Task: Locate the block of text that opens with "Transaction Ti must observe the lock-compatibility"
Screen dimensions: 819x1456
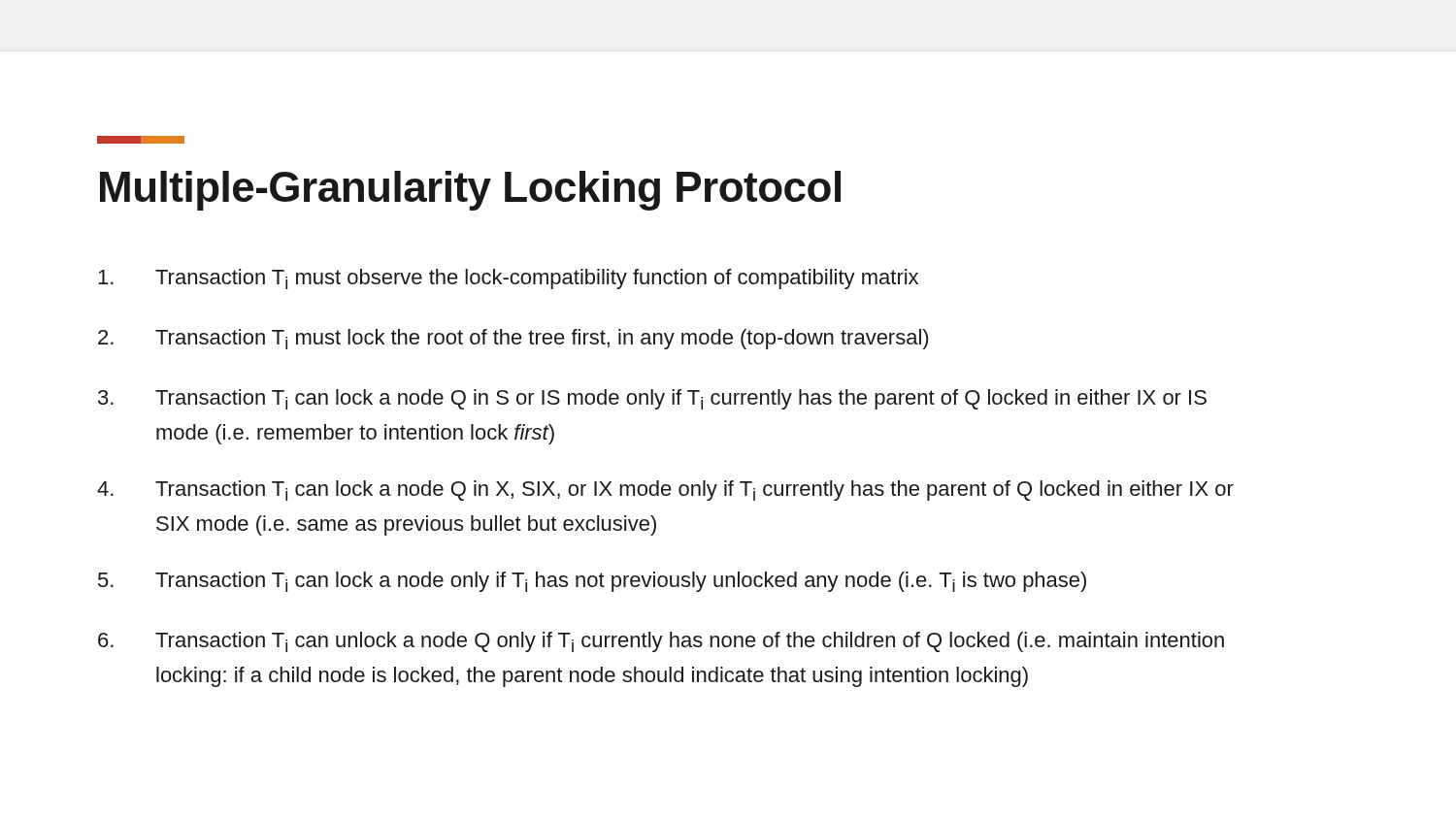Action: (680, 279)
